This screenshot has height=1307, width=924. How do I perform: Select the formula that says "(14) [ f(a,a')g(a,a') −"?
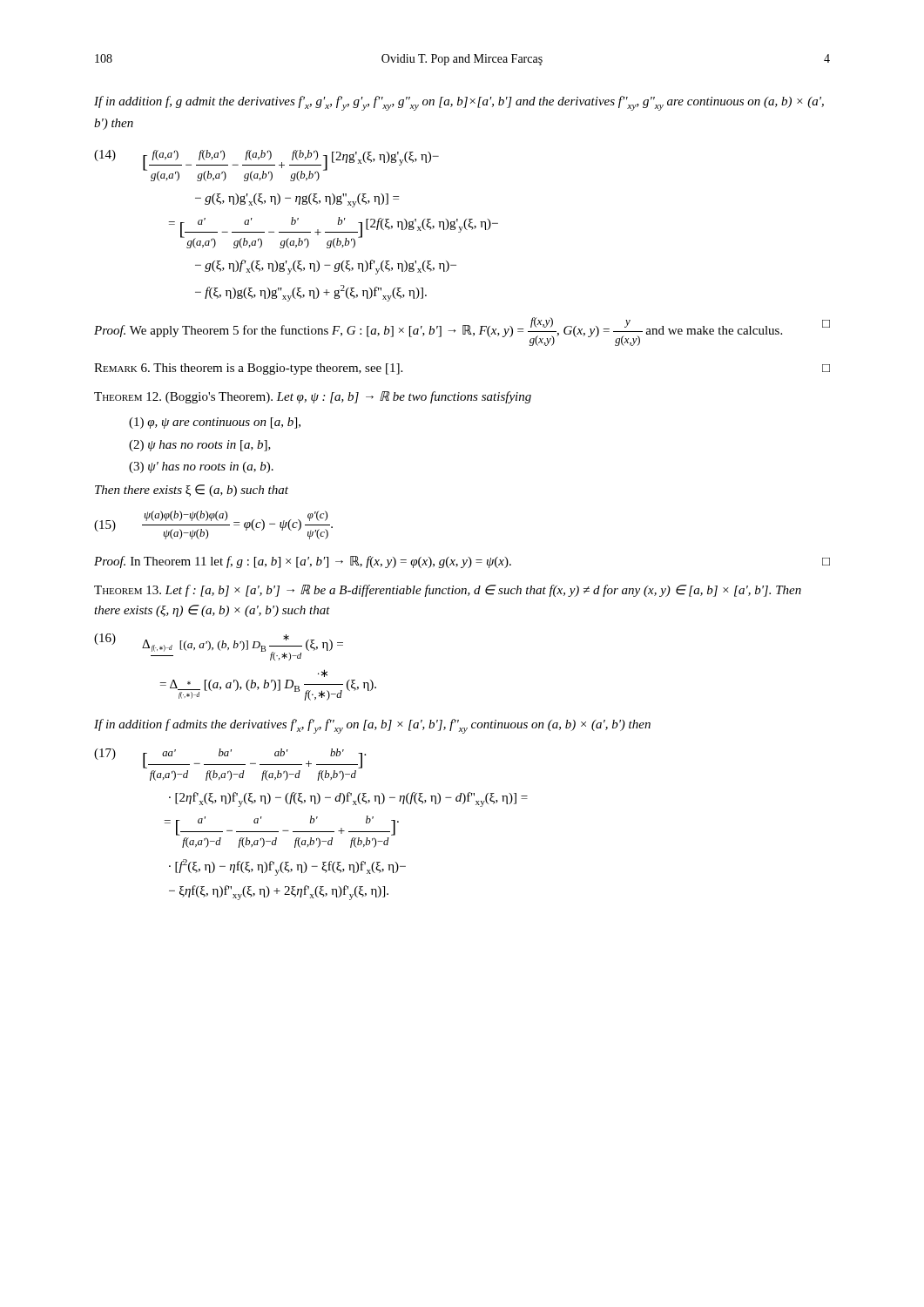462,225
